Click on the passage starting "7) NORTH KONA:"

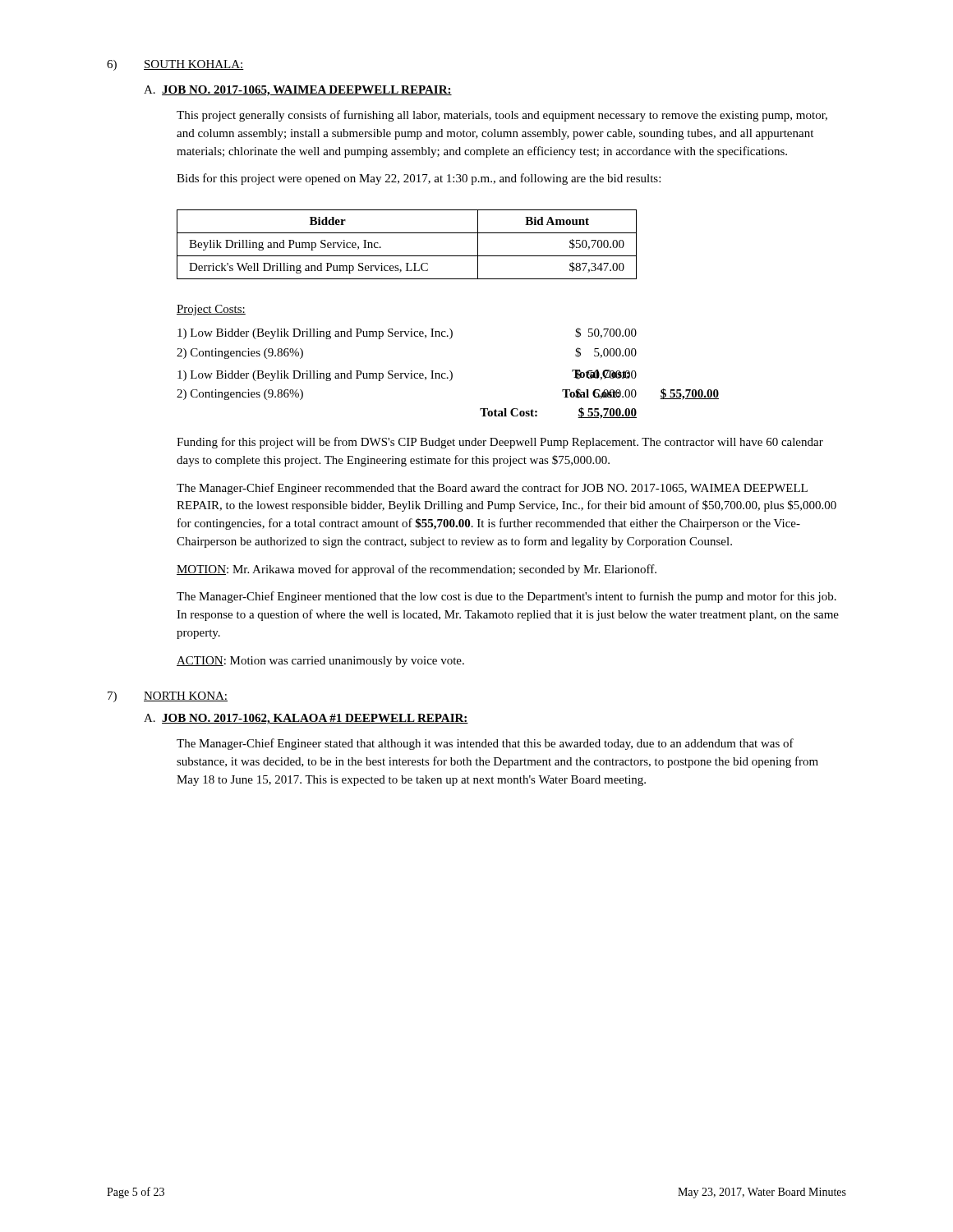click(x=167, y=696)
